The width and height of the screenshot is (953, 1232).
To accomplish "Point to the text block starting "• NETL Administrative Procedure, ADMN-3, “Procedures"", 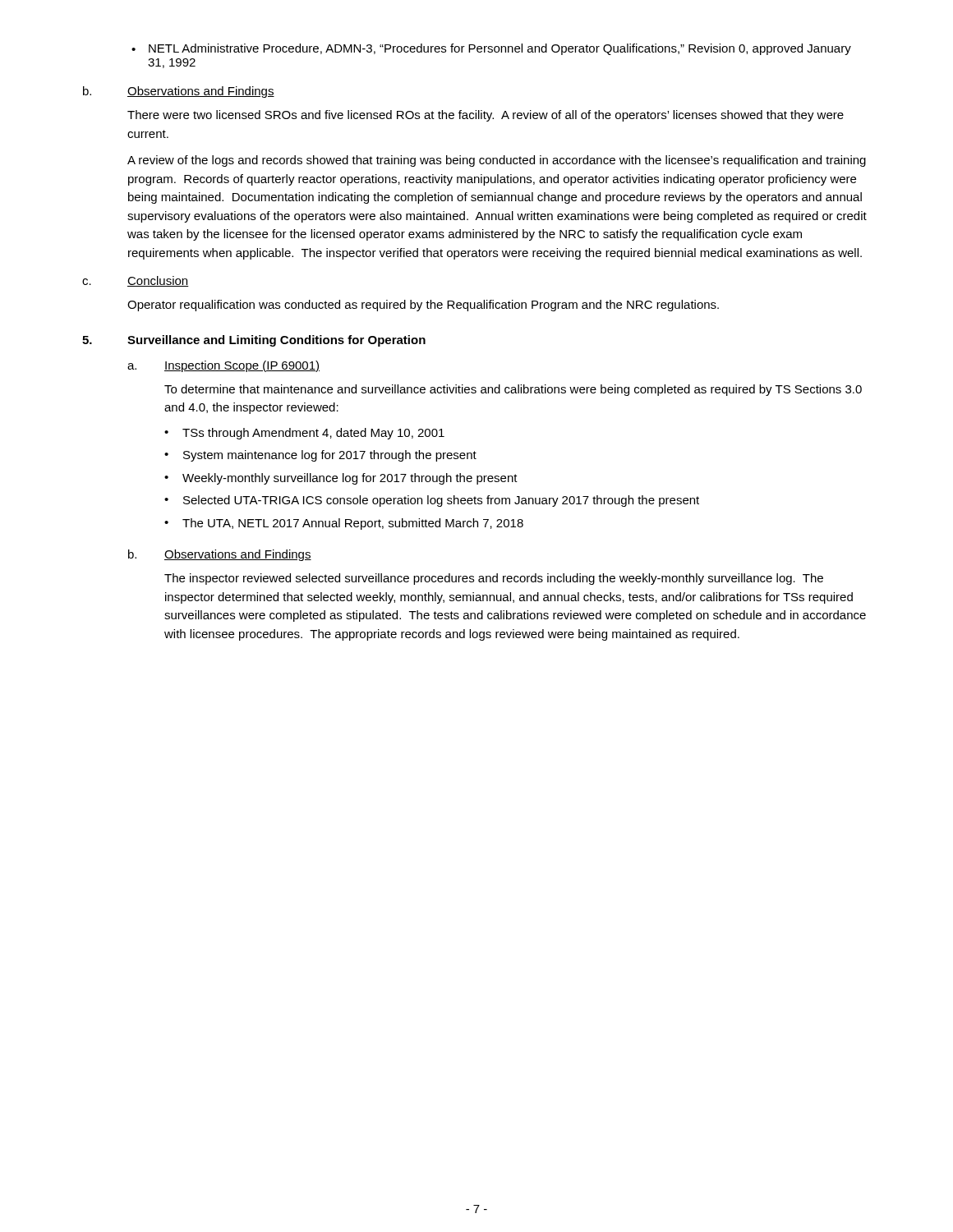I will point(501,55).
